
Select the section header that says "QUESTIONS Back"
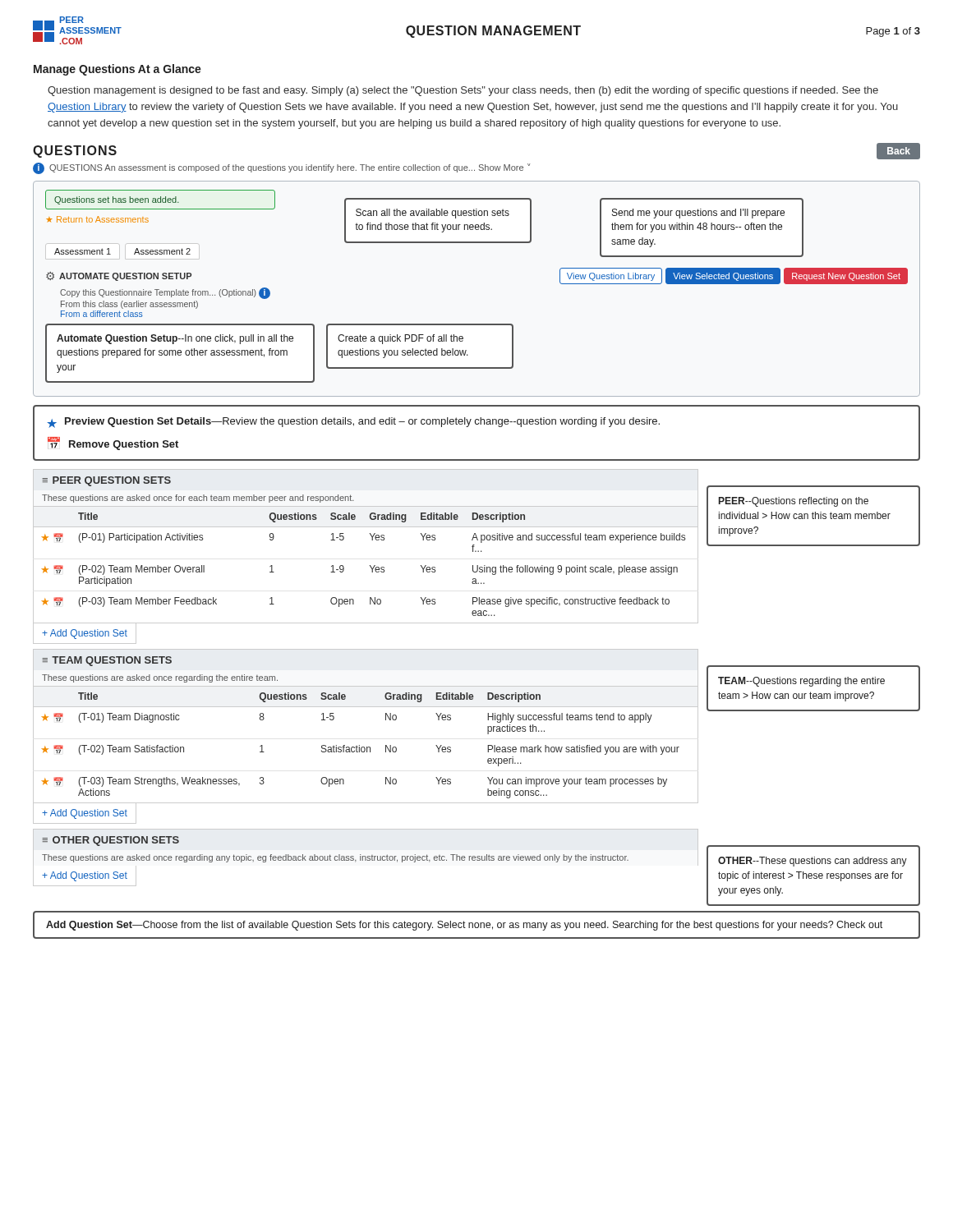(77, 151)
